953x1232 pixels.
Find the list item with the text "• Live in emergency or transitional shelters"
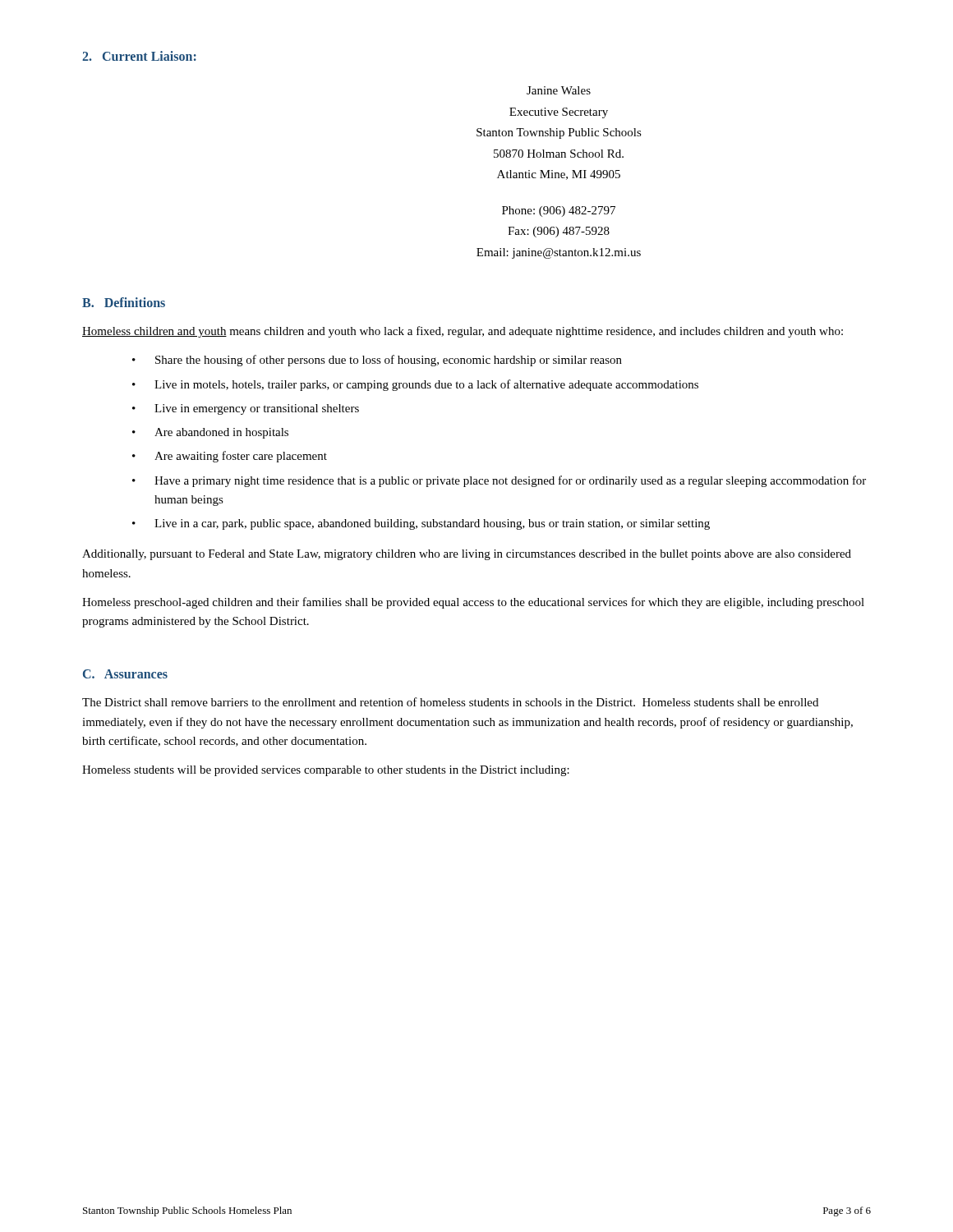[x=245, y=408]
